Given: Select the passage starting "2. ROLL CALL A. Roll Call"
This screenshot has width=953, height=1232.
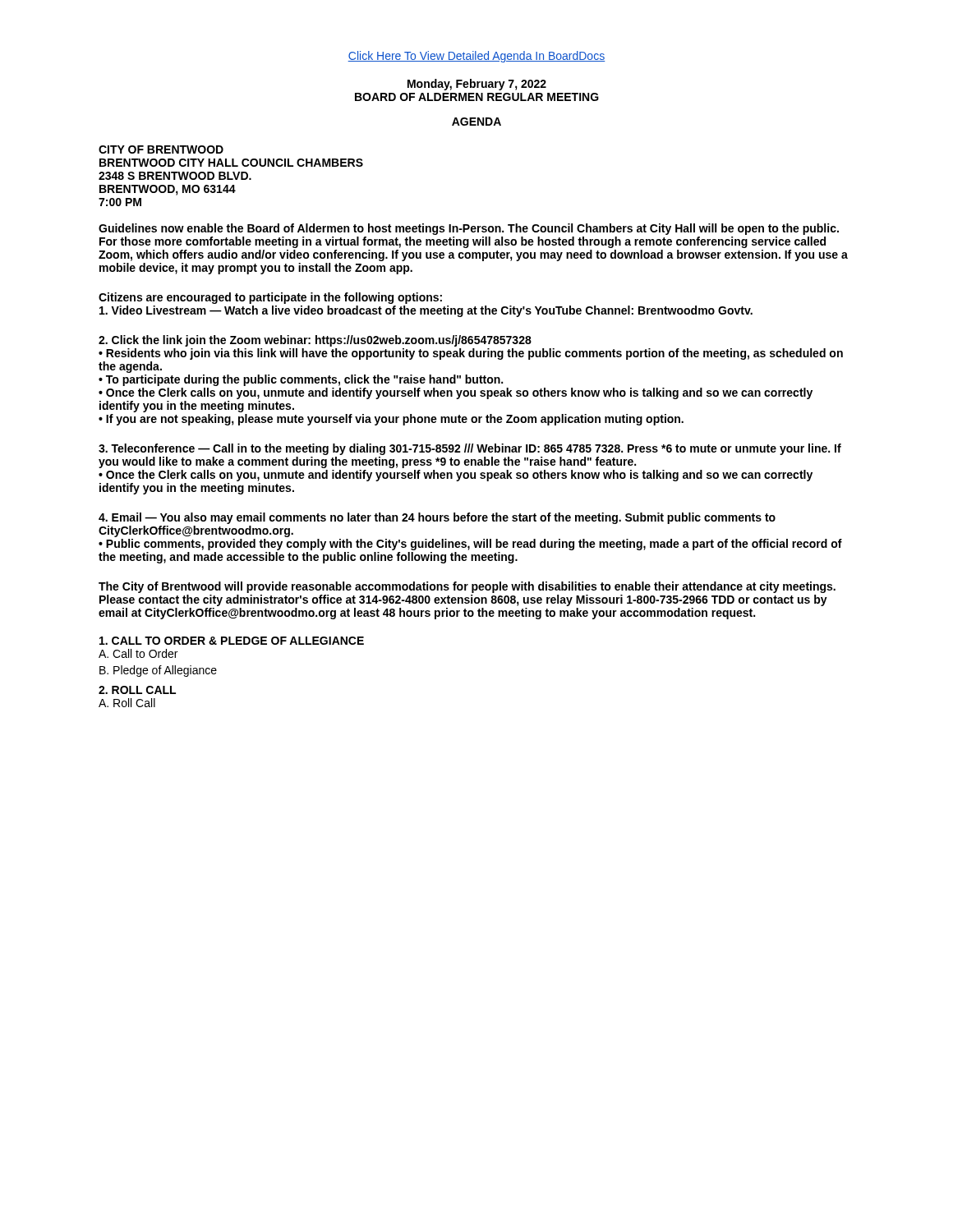Looking at the screenshot, I should point(137,690).
